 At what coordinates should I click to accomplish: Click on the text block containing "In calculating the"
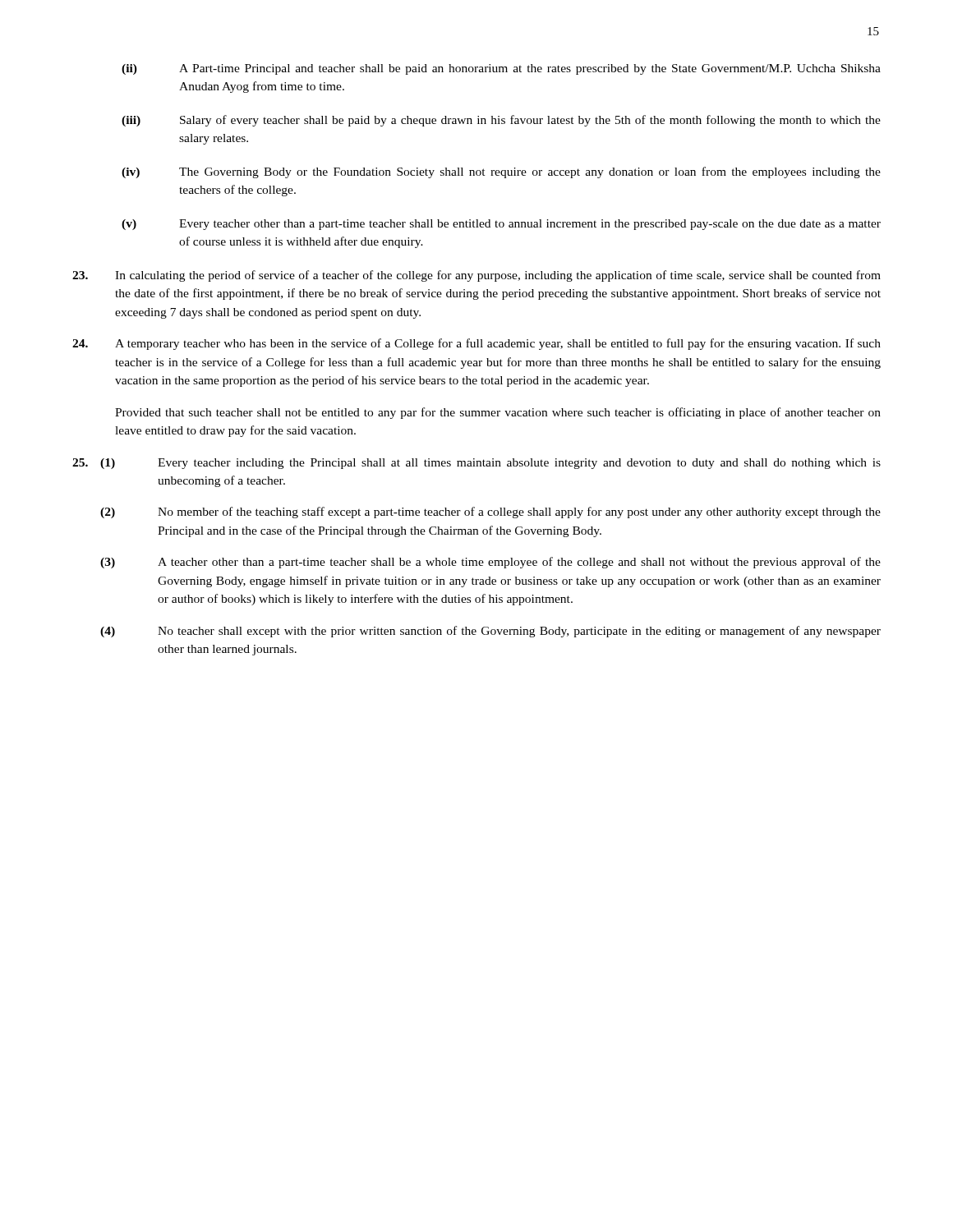(x=476, y=294)
